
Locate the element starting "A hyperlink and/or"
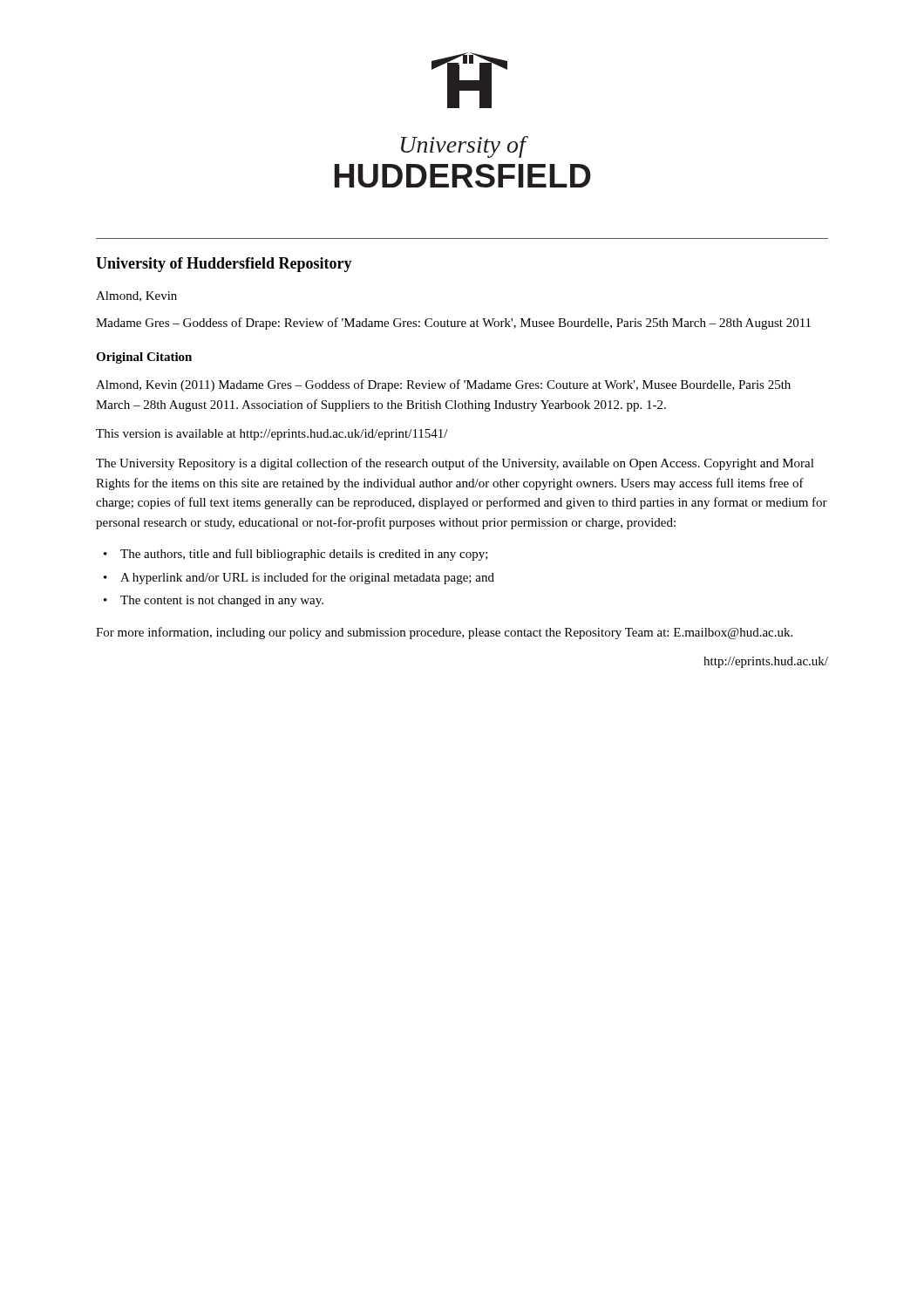point(307,577)
